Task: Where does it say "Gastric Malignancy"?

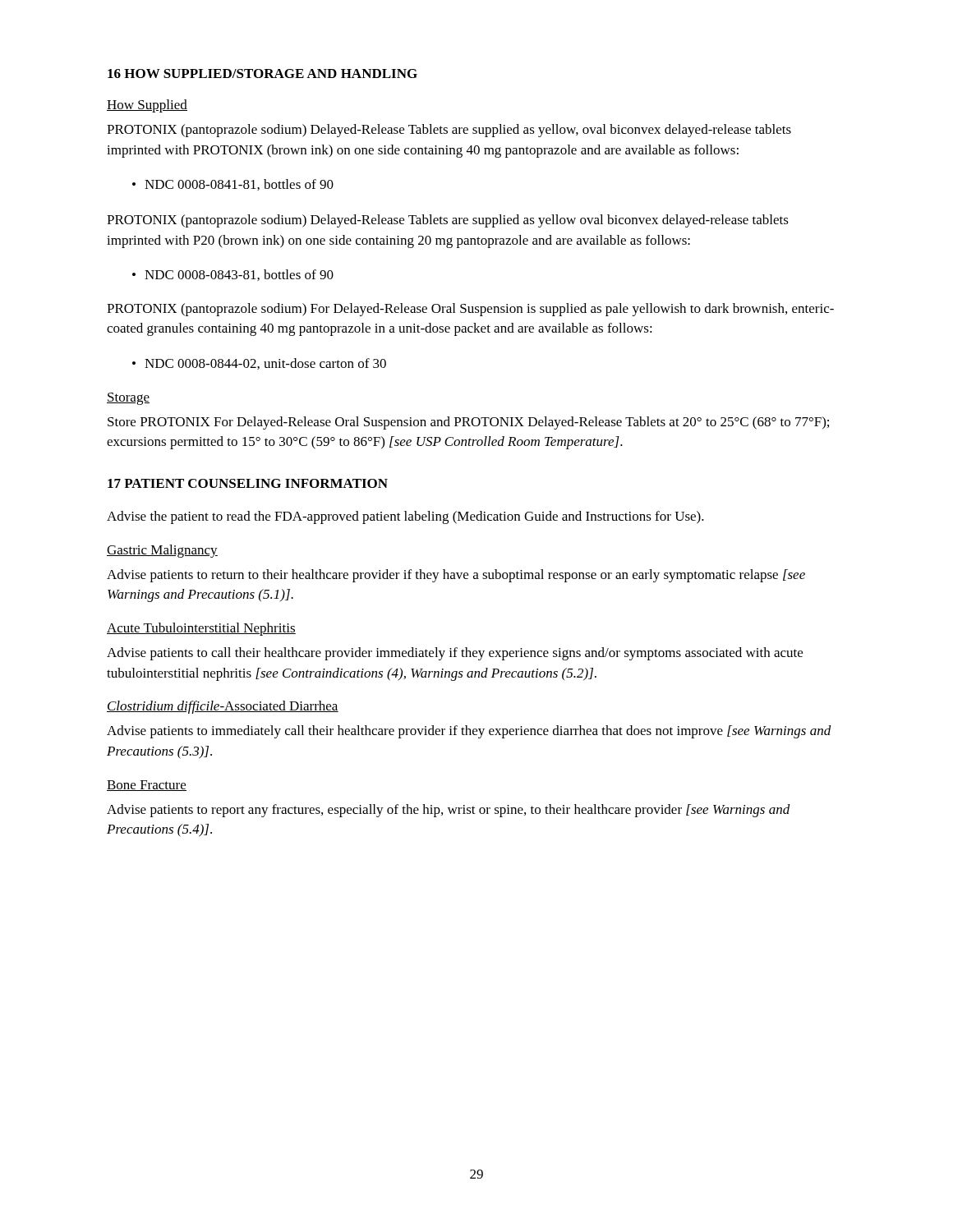Action: [162, 550]
